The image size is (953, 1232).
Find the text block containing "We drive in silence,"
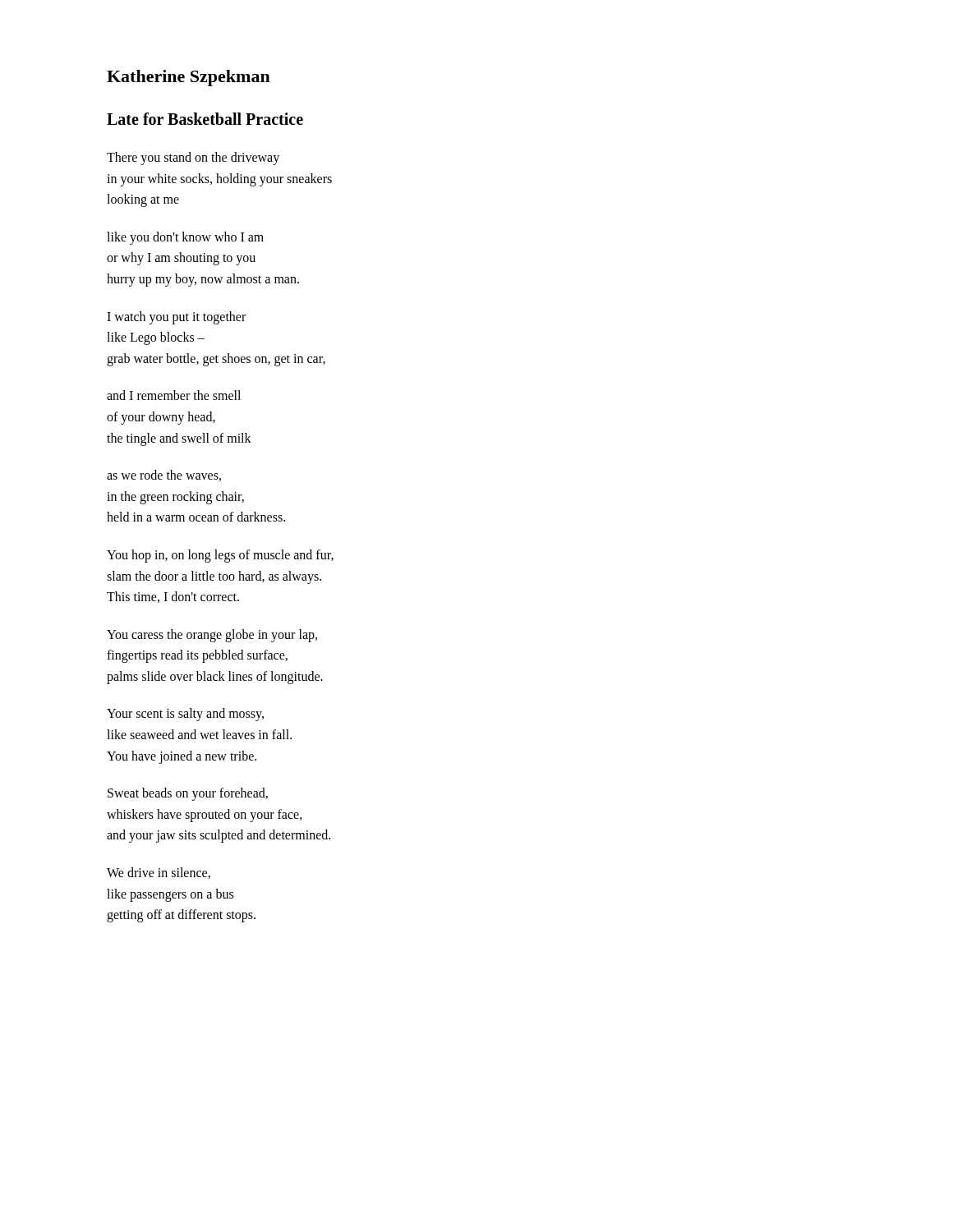tap(182, 894)
